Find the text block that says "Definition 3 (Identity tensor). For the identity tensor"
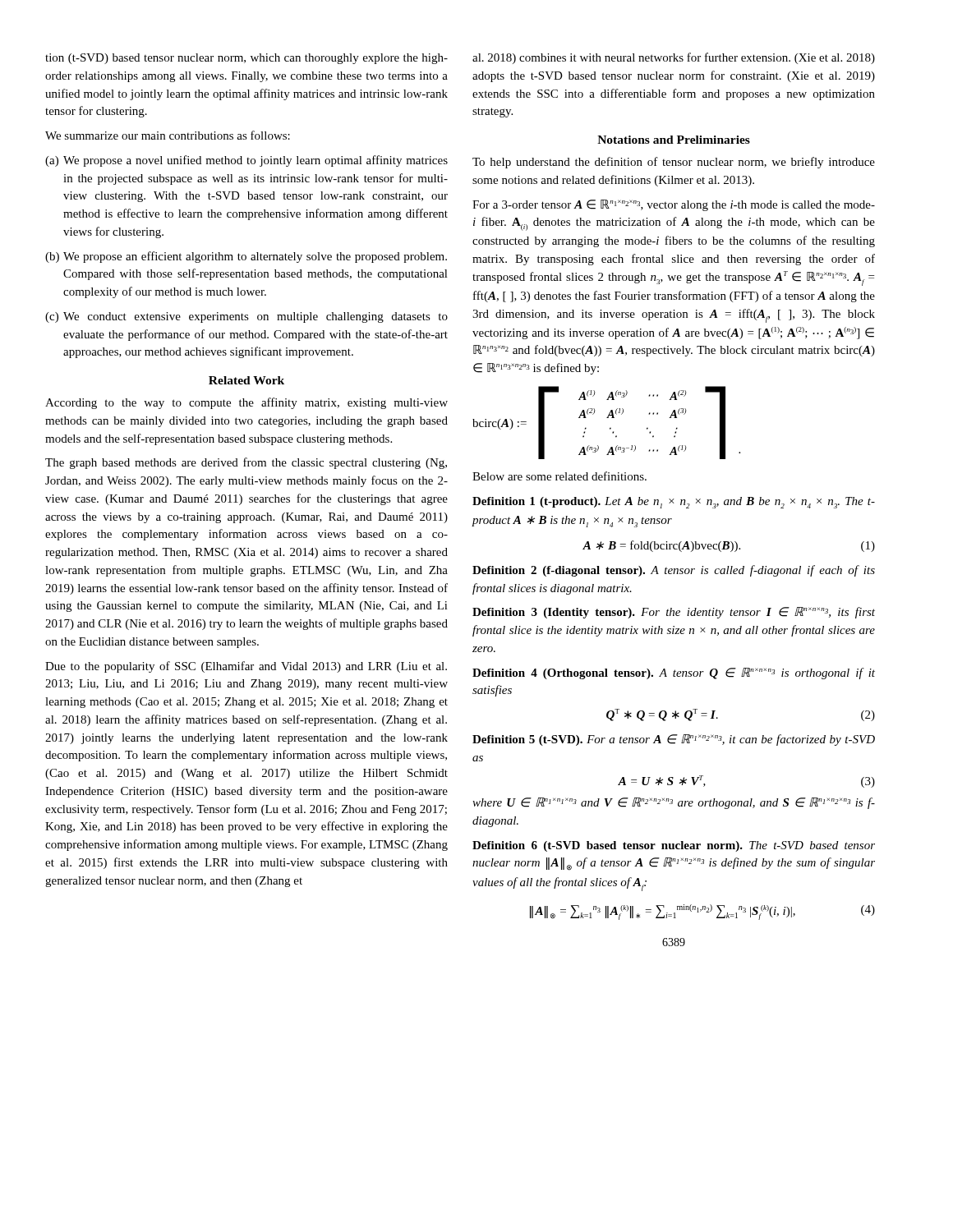Viewport: 953px width, 1232px height. tap(674, 631)
